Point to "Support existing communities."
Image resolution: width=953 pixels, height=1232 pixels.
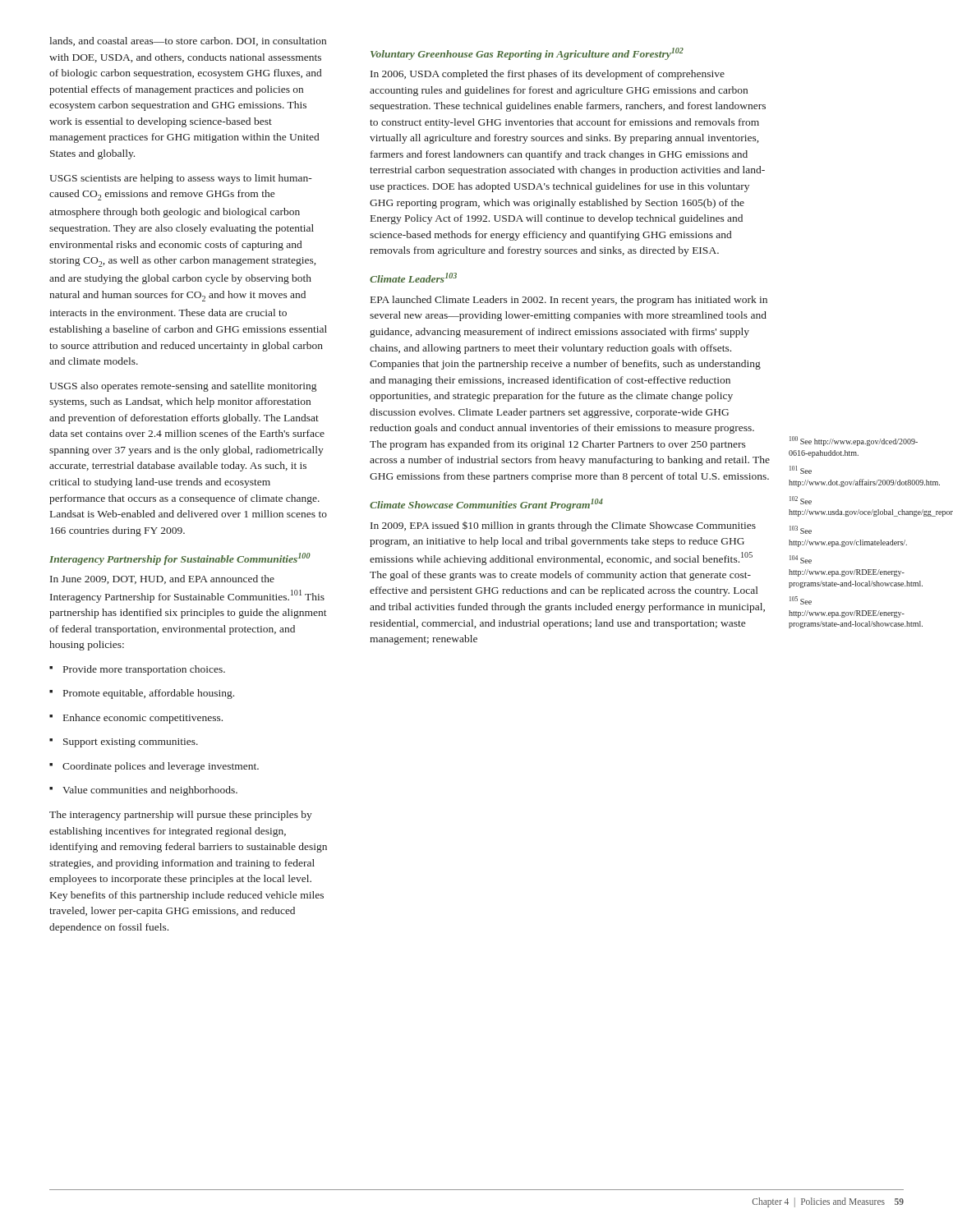[189, 742]
